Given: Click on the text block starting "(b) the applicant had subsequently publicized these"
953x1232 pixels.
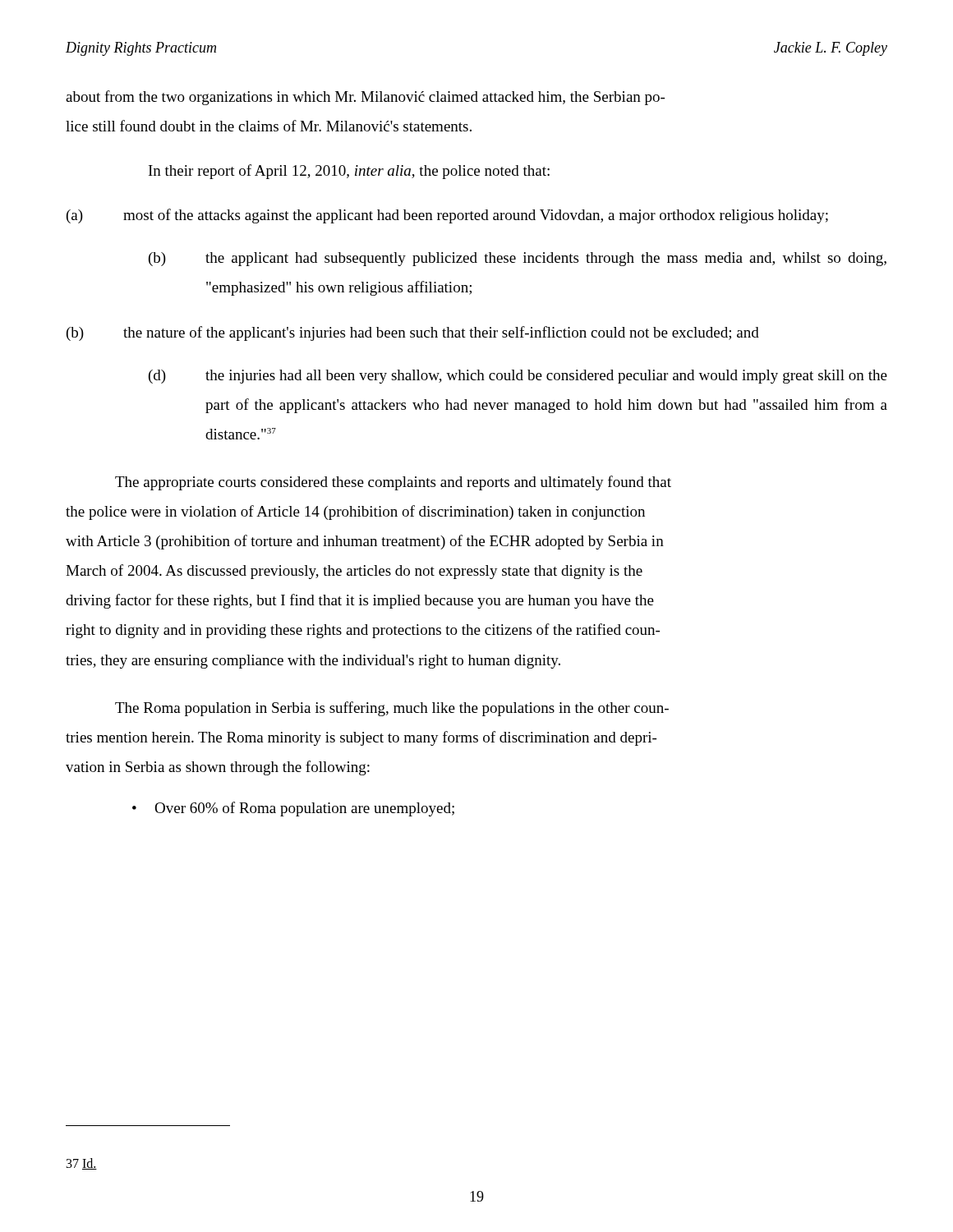Looking at the screenshot, I should tap(518, 273).
